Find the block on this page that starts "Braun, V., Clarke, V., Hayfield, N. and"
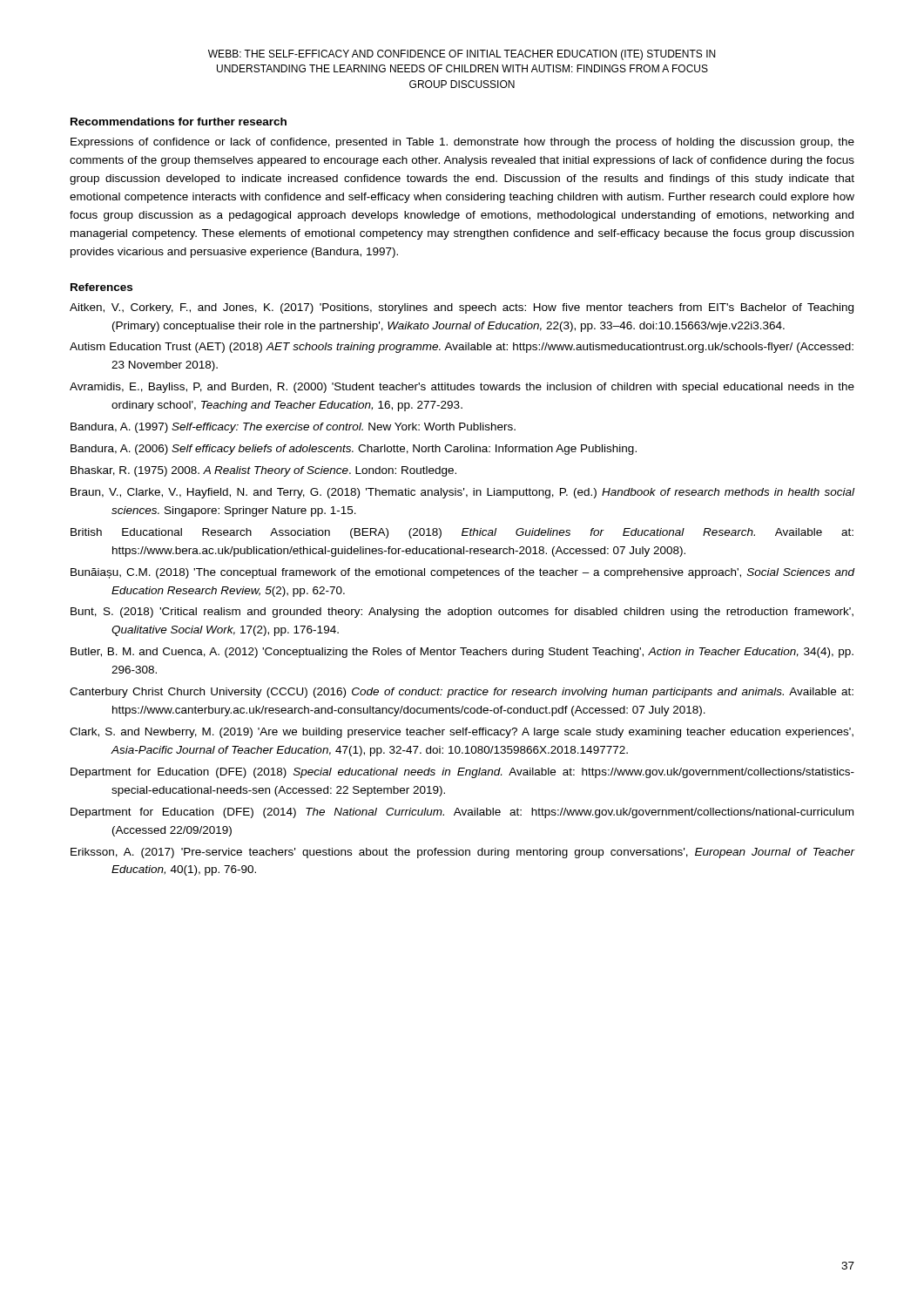This screenshot has height=1307, width=924. 462,501
